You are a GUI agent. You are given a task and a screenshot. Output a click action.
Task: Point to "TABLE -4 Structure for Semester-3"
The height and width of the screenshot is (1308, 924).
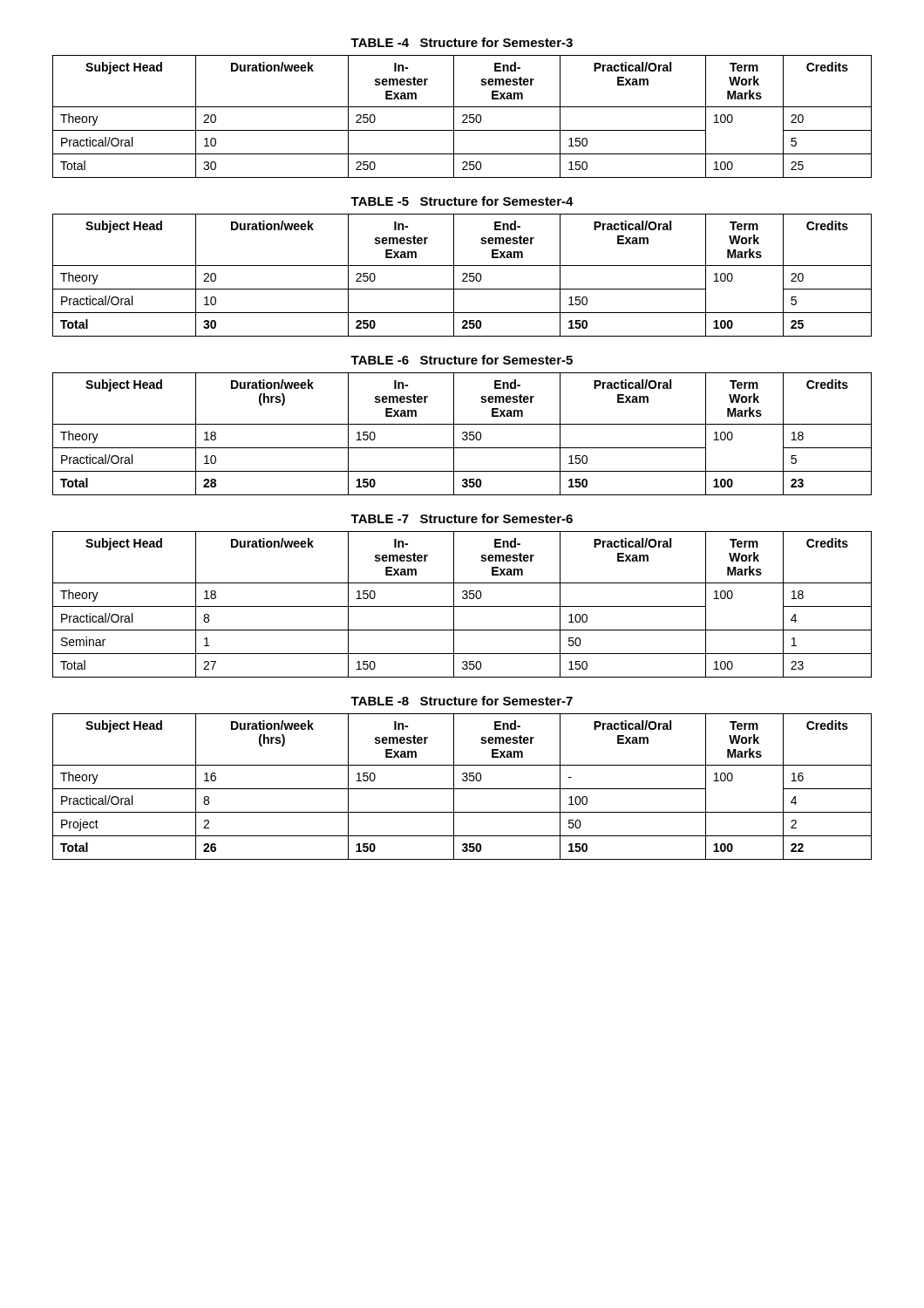(462, 42)
